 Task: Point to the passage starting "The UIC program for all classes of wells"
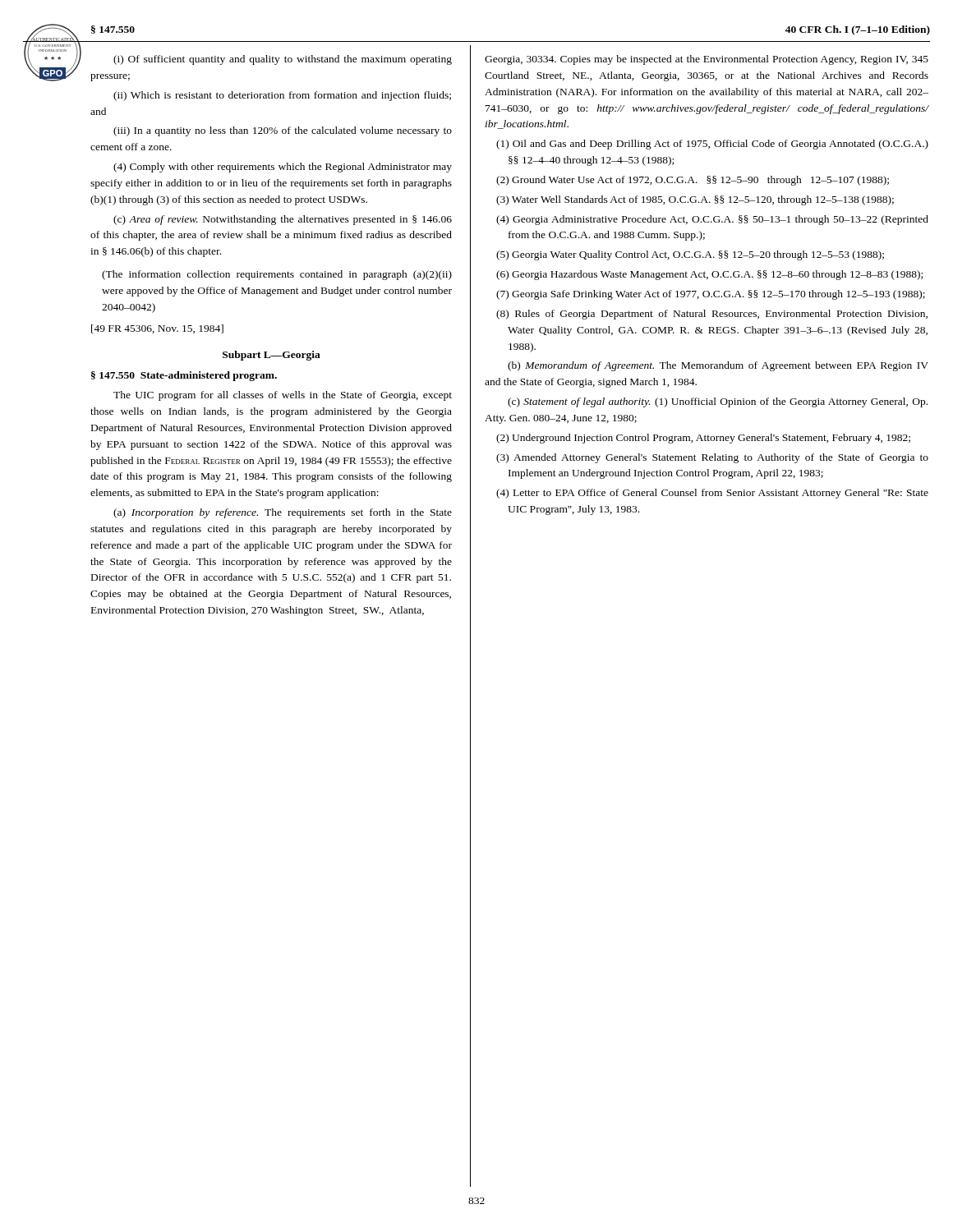pos(271,503)
